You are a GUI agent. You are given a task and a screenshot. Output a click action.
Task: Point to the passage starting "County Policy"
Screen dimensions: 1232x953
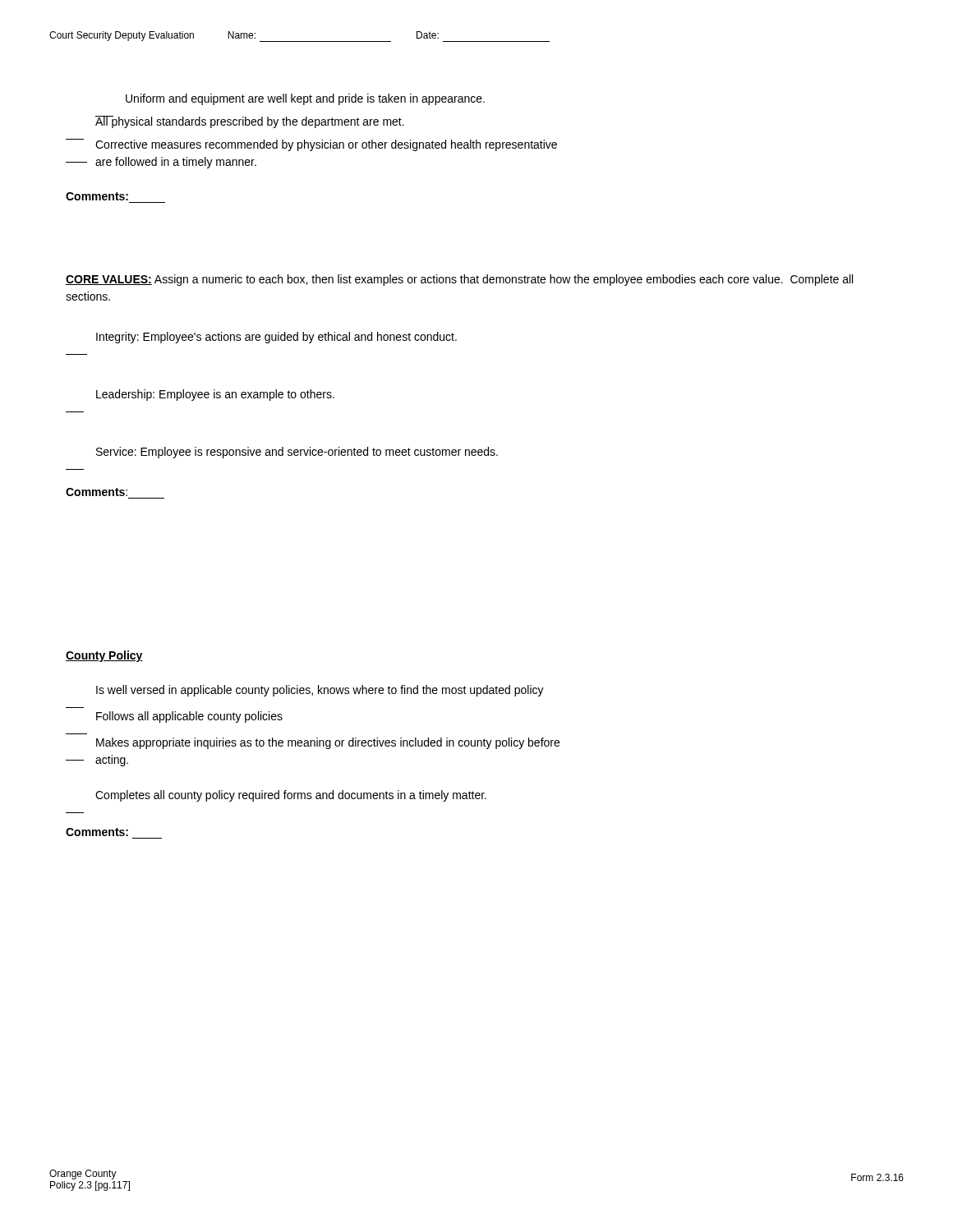click(104, 655)
